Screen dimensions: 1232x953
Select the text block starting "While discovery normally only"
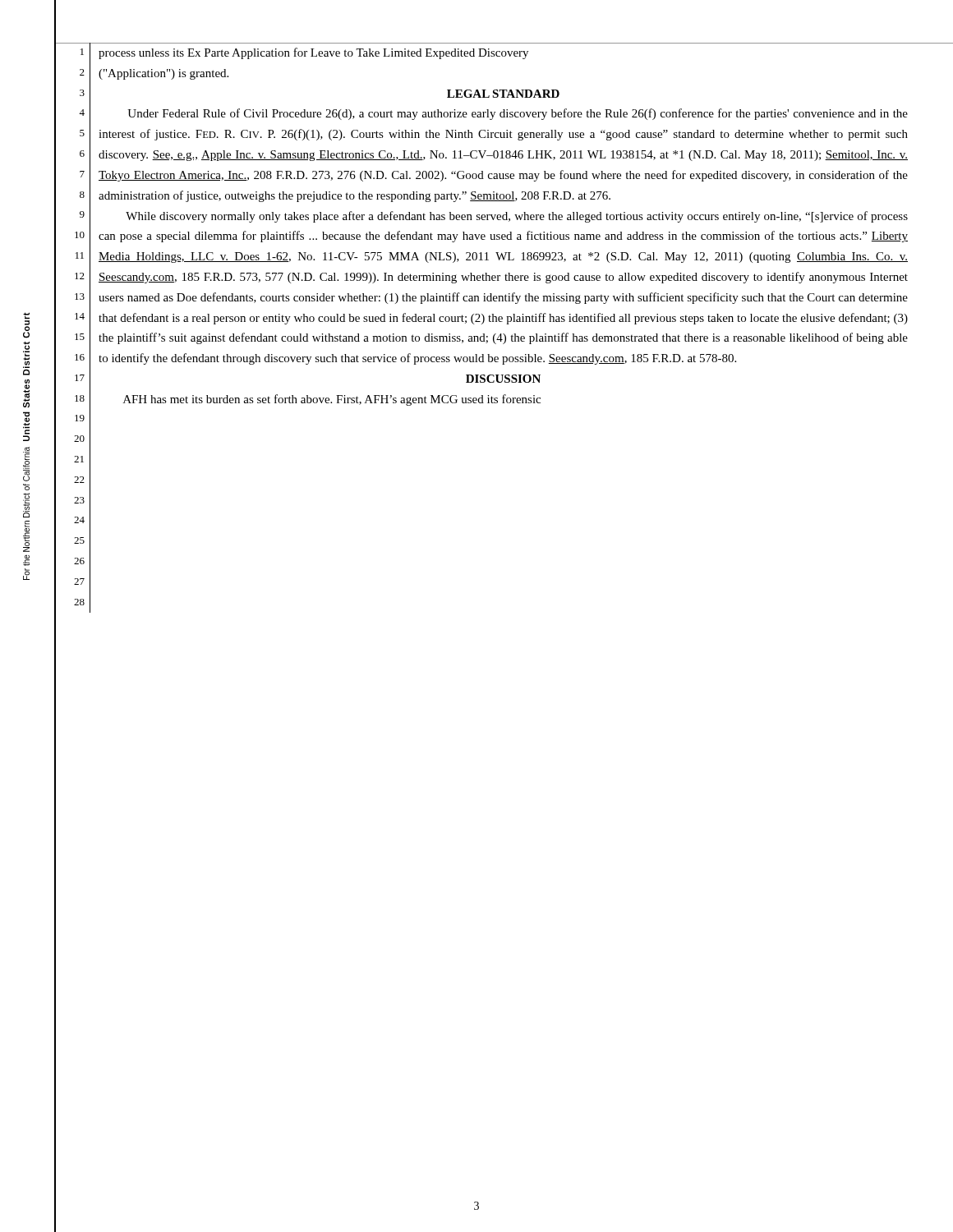tap(503, 287)
